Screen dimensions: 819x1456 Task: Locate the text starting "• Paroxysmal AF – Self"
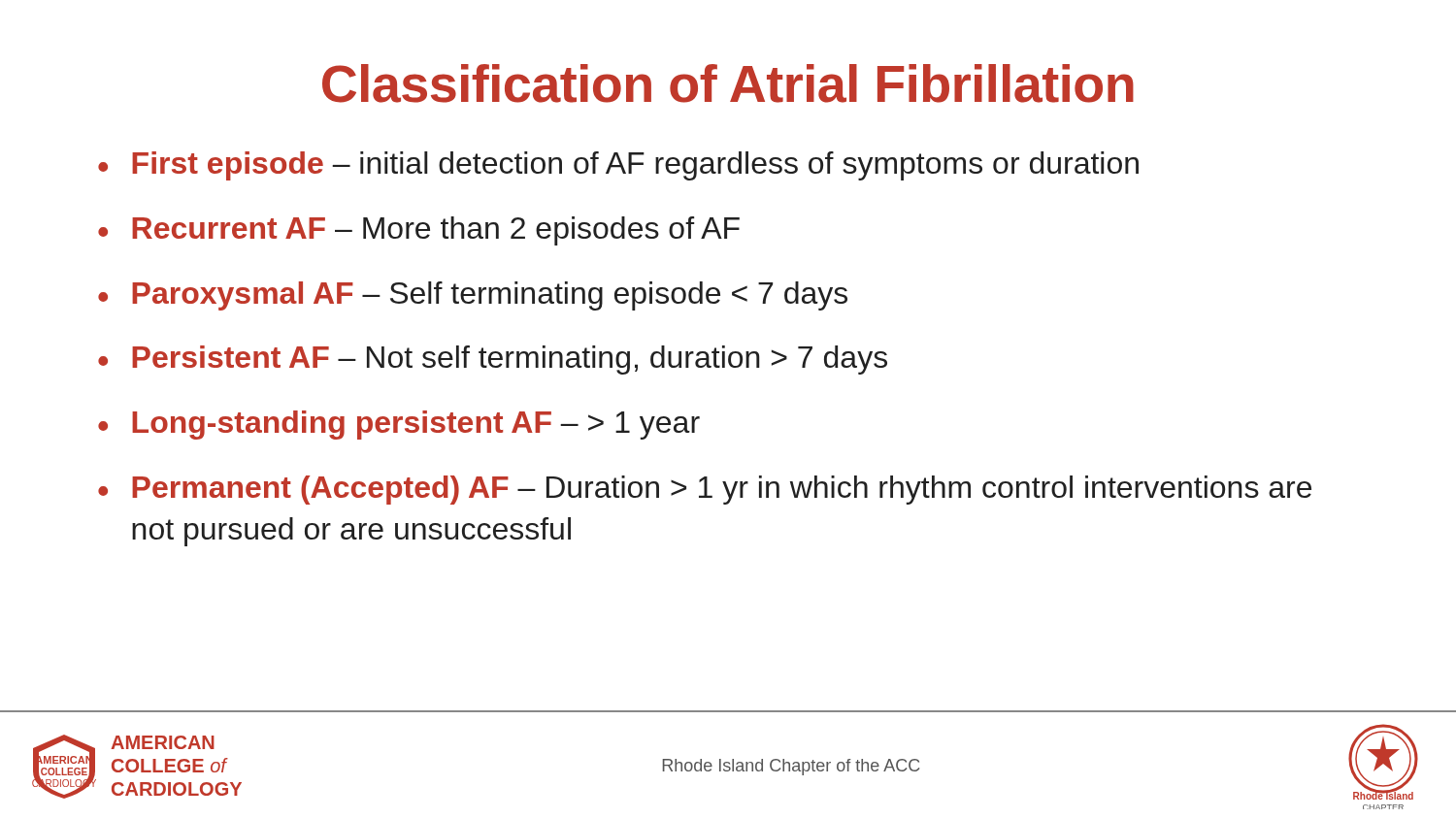[x=728, y=296]
